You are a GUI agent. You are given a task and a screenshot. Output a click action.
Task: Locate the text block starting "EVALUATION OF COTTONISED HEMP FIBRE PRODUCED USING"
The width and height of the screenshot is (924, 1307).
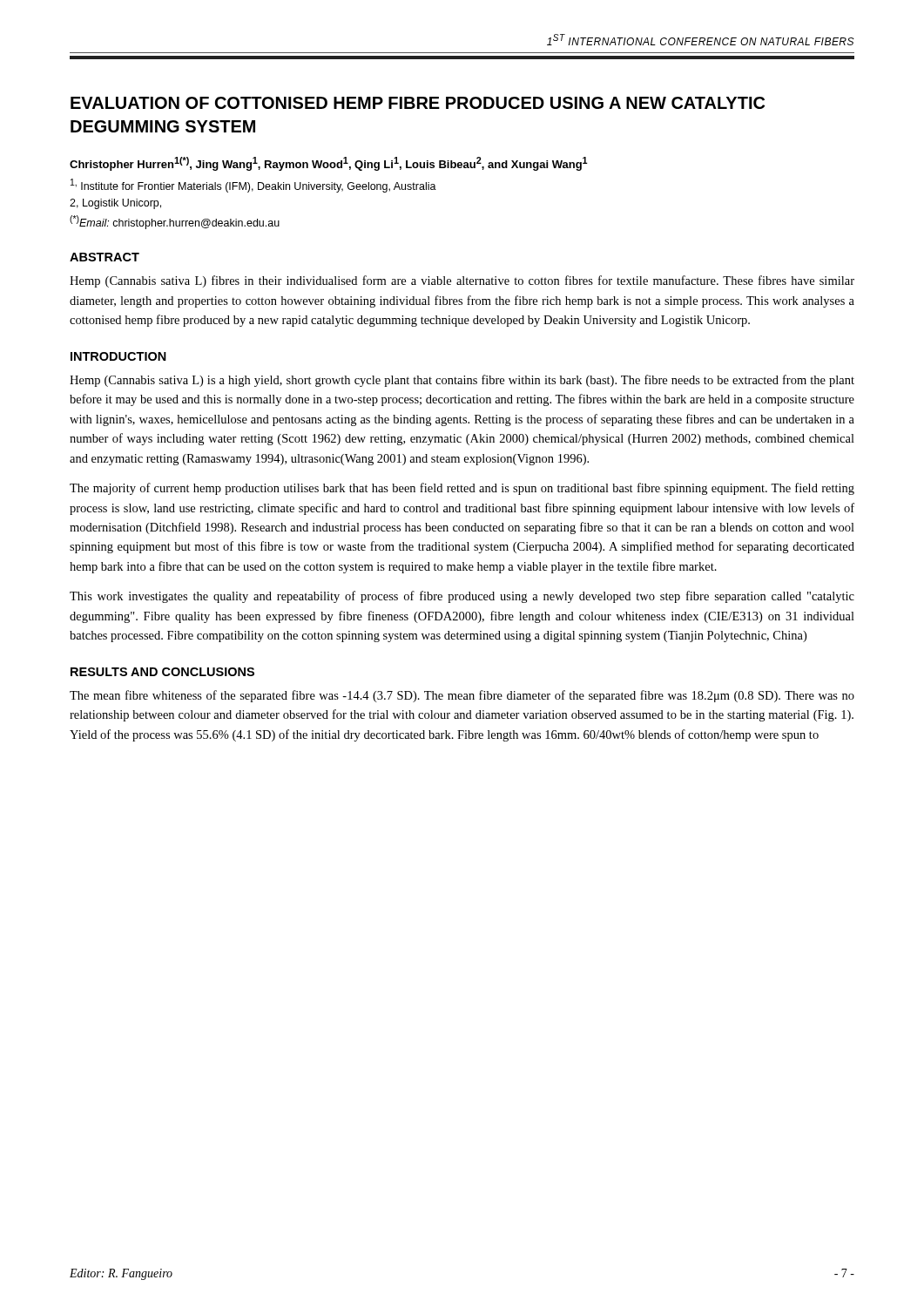[462, 115]
